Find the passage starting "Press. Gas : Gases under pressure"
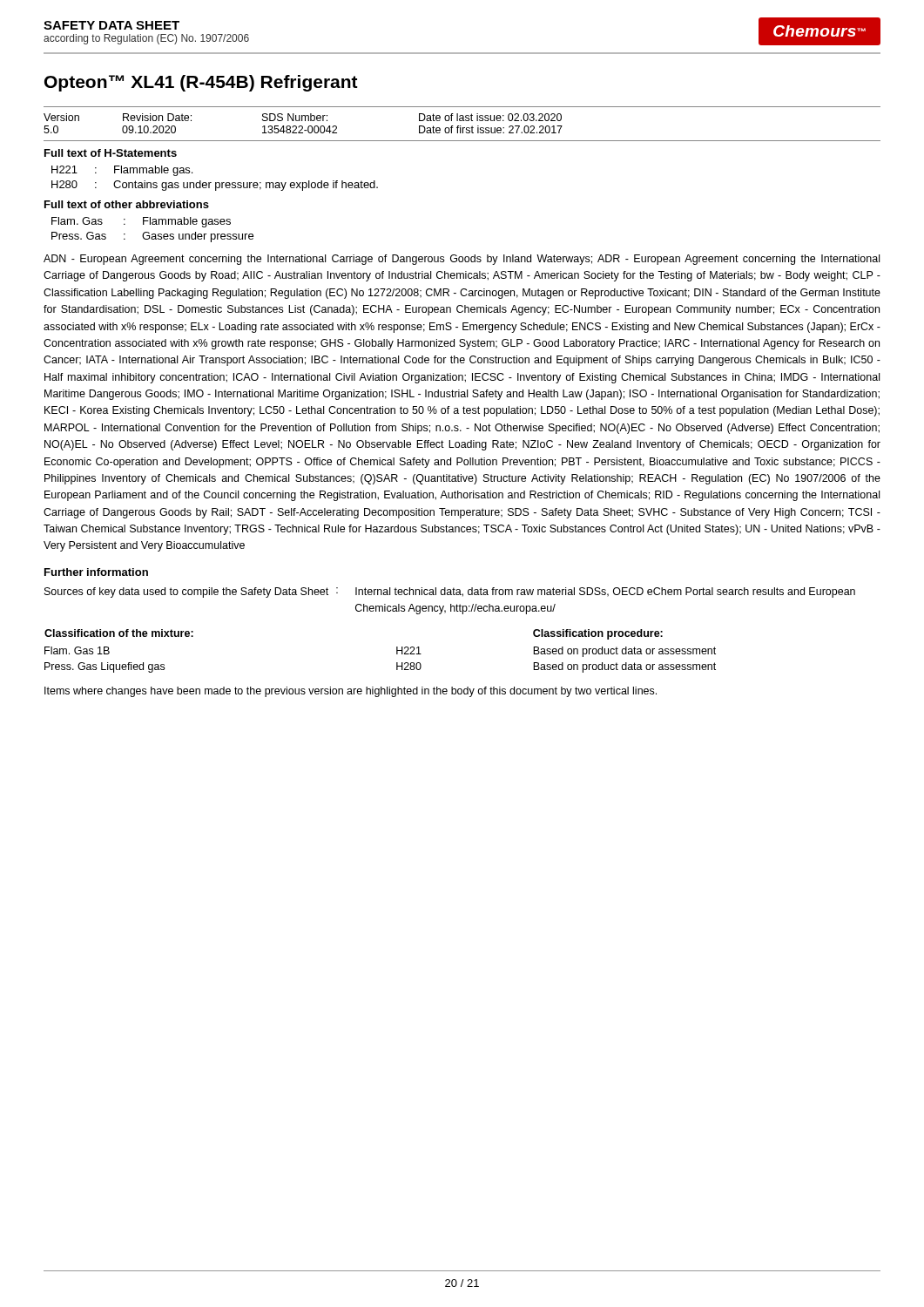The height and width of the screenshot is (1307, 924). [152, 236]
